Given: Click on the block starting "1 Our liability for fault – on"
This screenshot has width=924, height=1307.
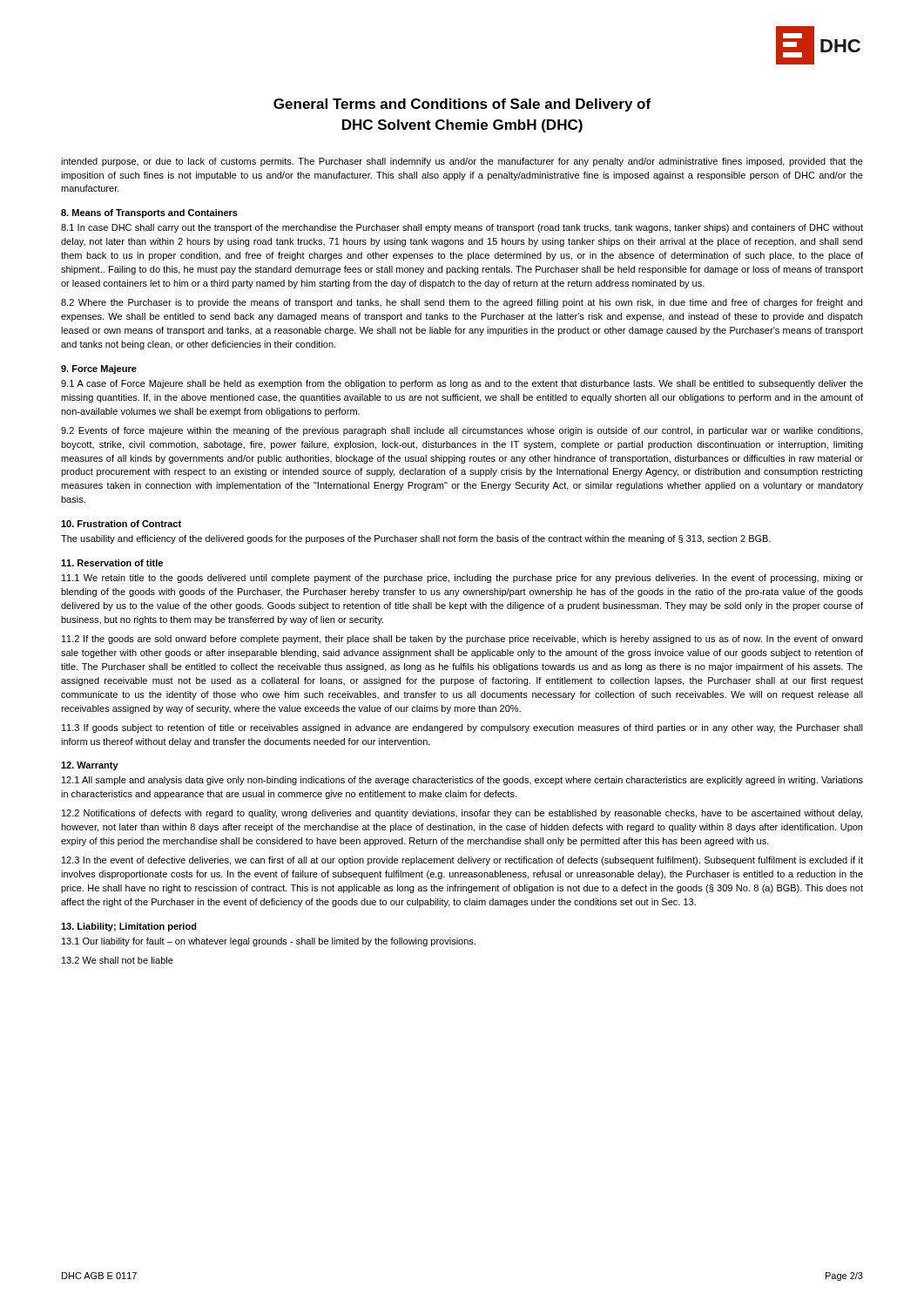Looking at the screenshot, I should [x=462, y=951].
